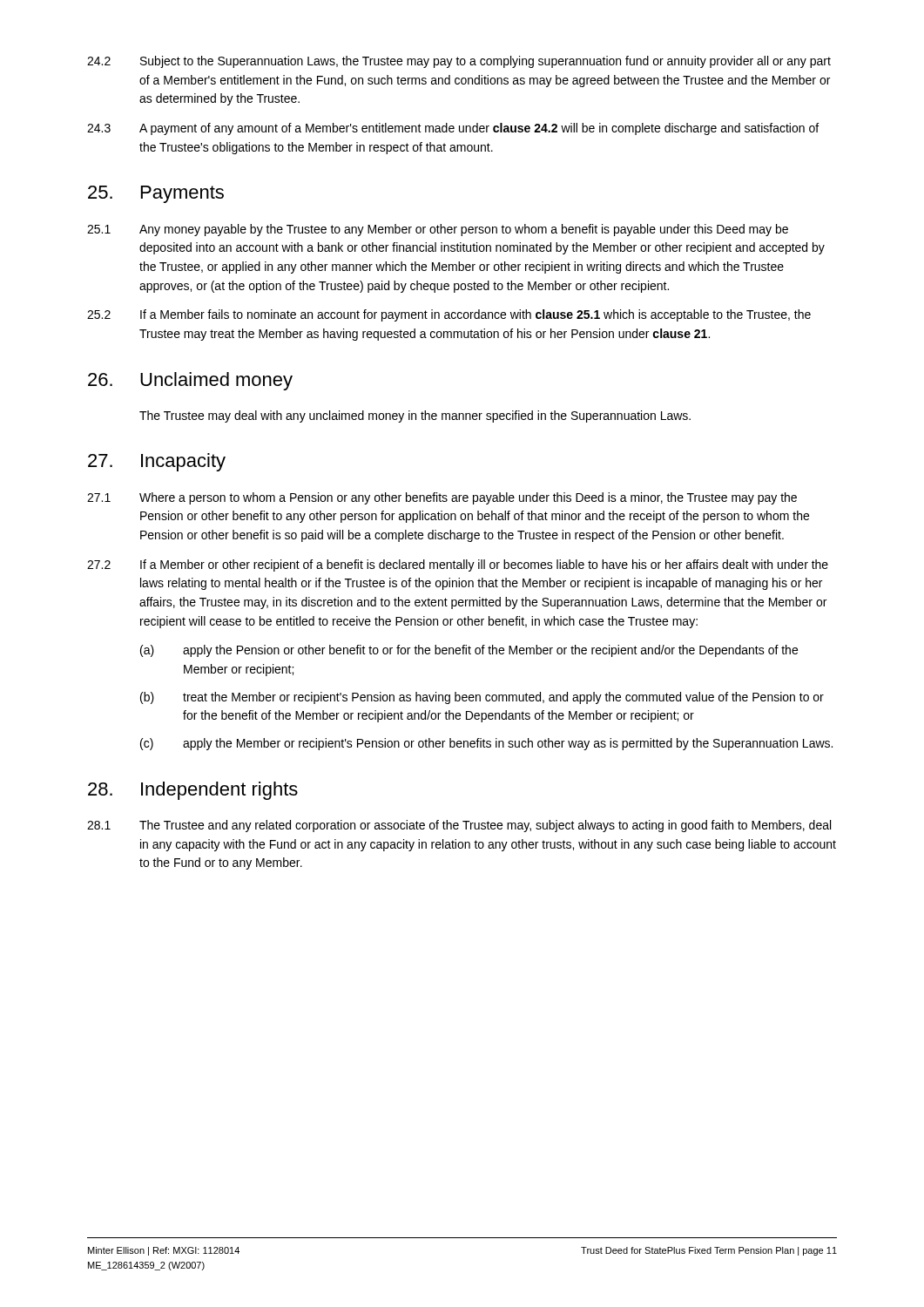Where is the passage that starts "24.2 Subject to the Superannuation Laws,"?
The height and width of the screenshot is (1307, 924).
pyautogui.click(x=462, y=81)
